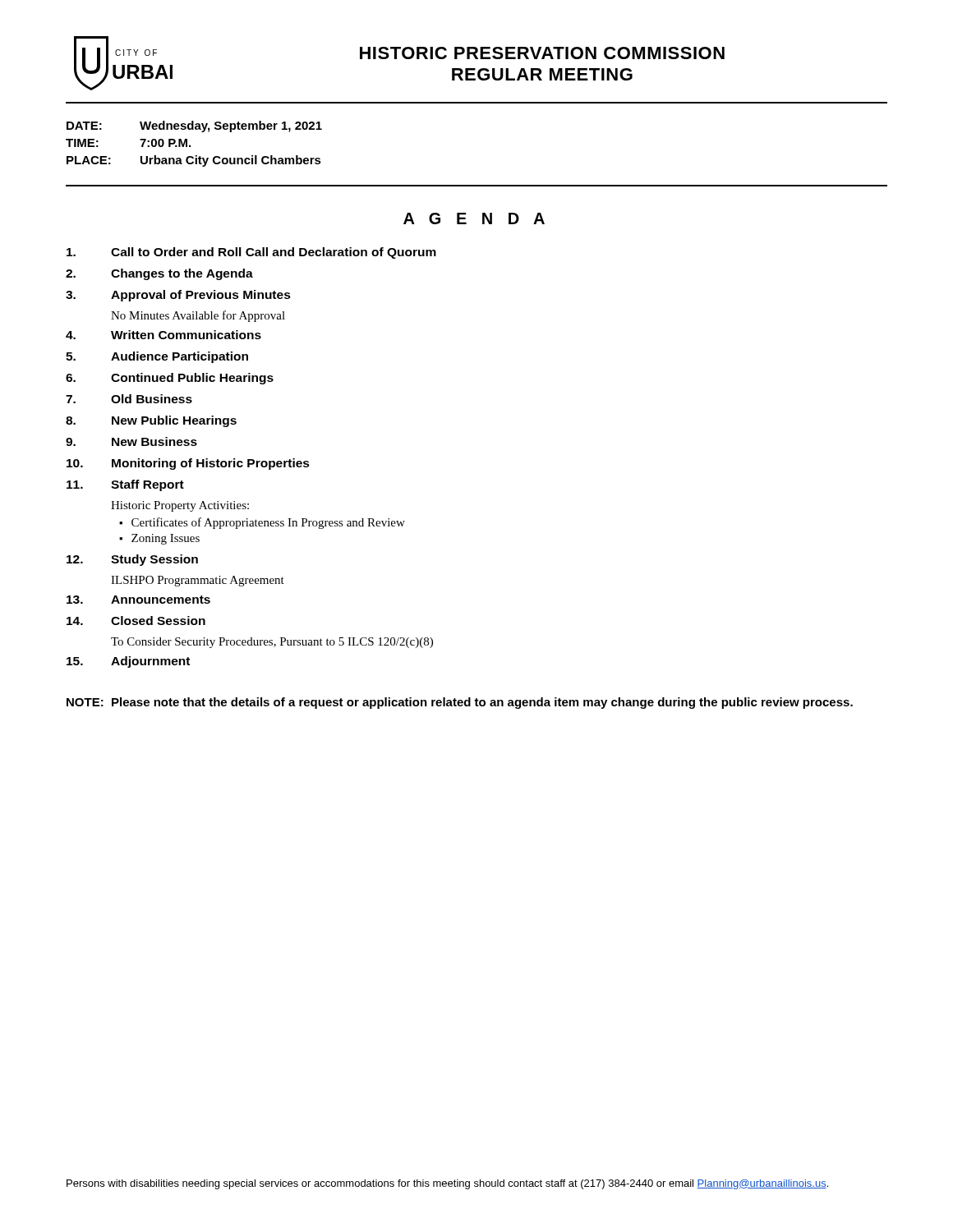Click on the passage starting "15. Adjournment"
This screenshot has height=1232, width=953.
point(128,662)
